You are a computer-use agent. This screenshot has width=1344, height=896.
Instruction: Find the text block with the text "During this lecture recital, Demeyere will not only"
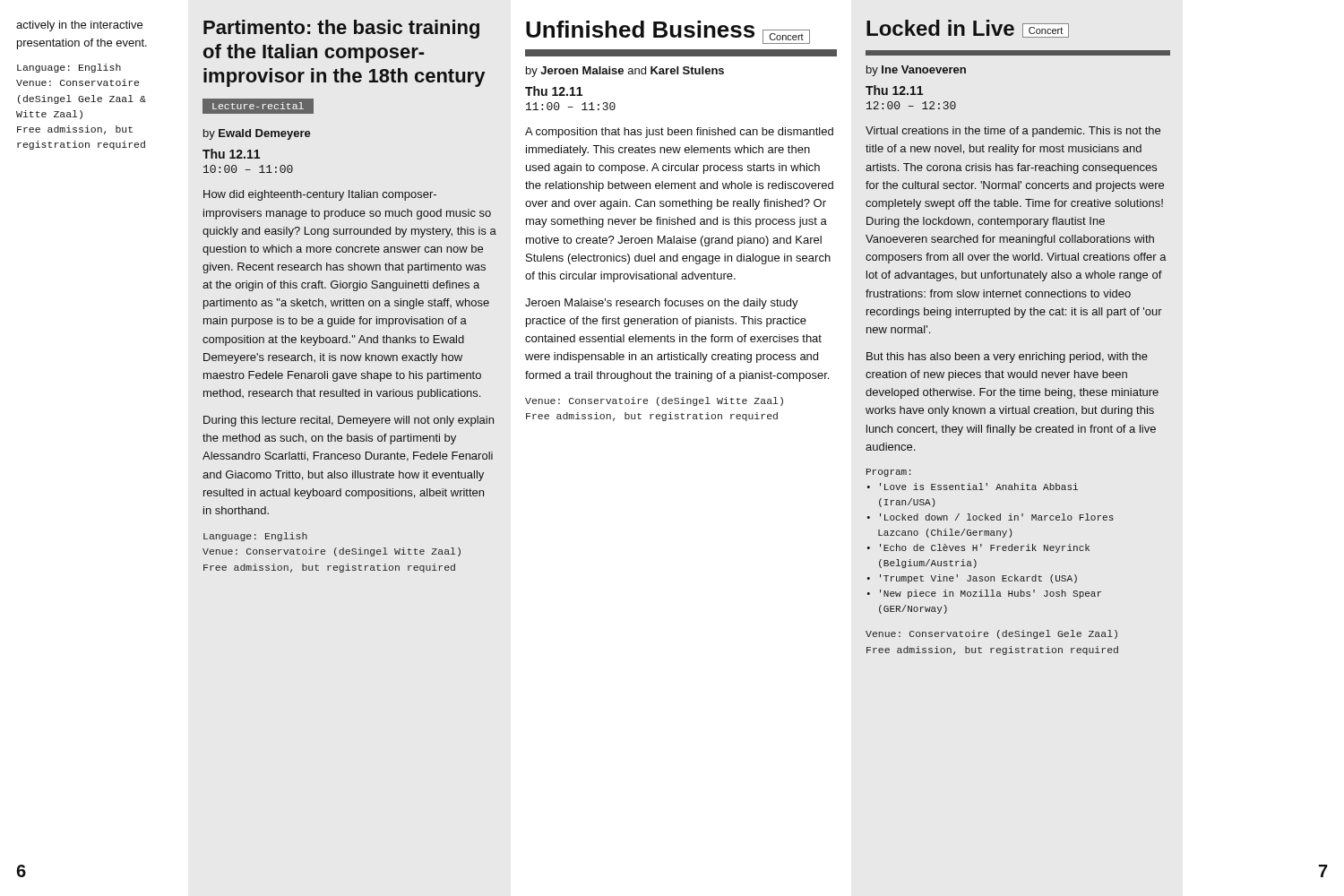tap(348, 465)
